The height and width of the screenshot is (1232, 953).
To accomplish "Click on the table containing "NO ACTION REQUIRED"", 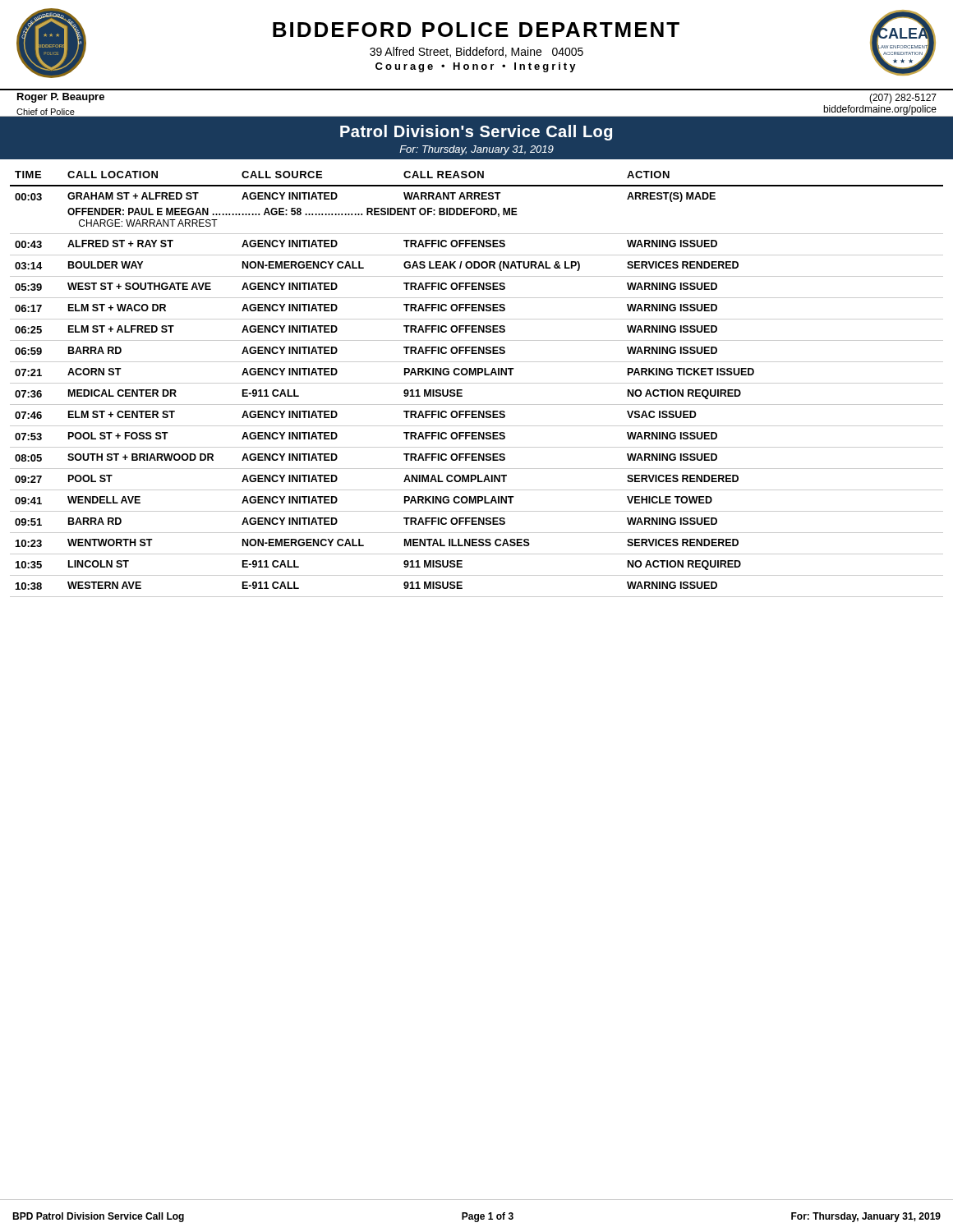I will point(476,681).
